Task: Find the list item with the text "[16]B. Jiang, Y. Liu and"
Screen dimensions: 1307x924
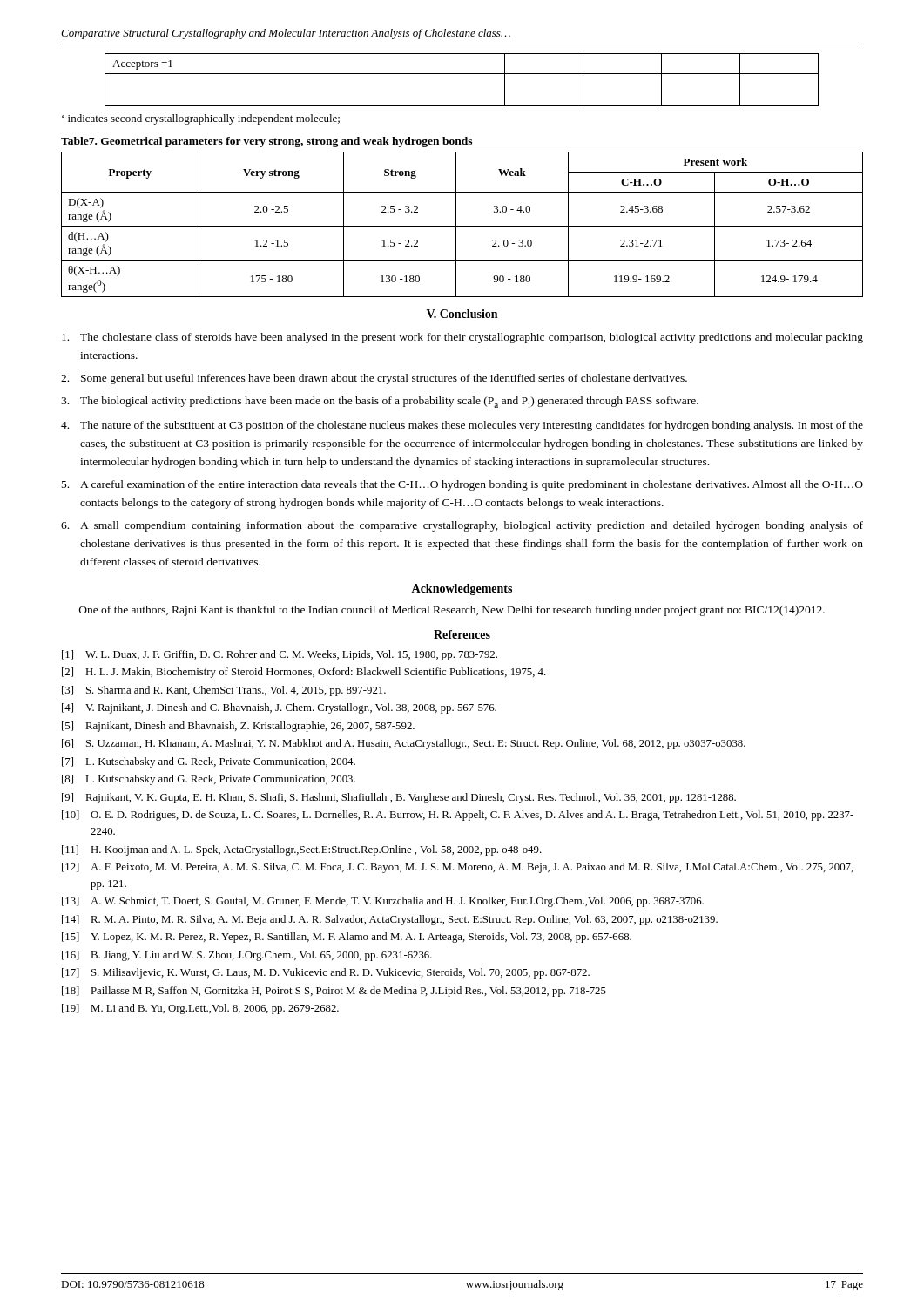Action: pos(247,956)
